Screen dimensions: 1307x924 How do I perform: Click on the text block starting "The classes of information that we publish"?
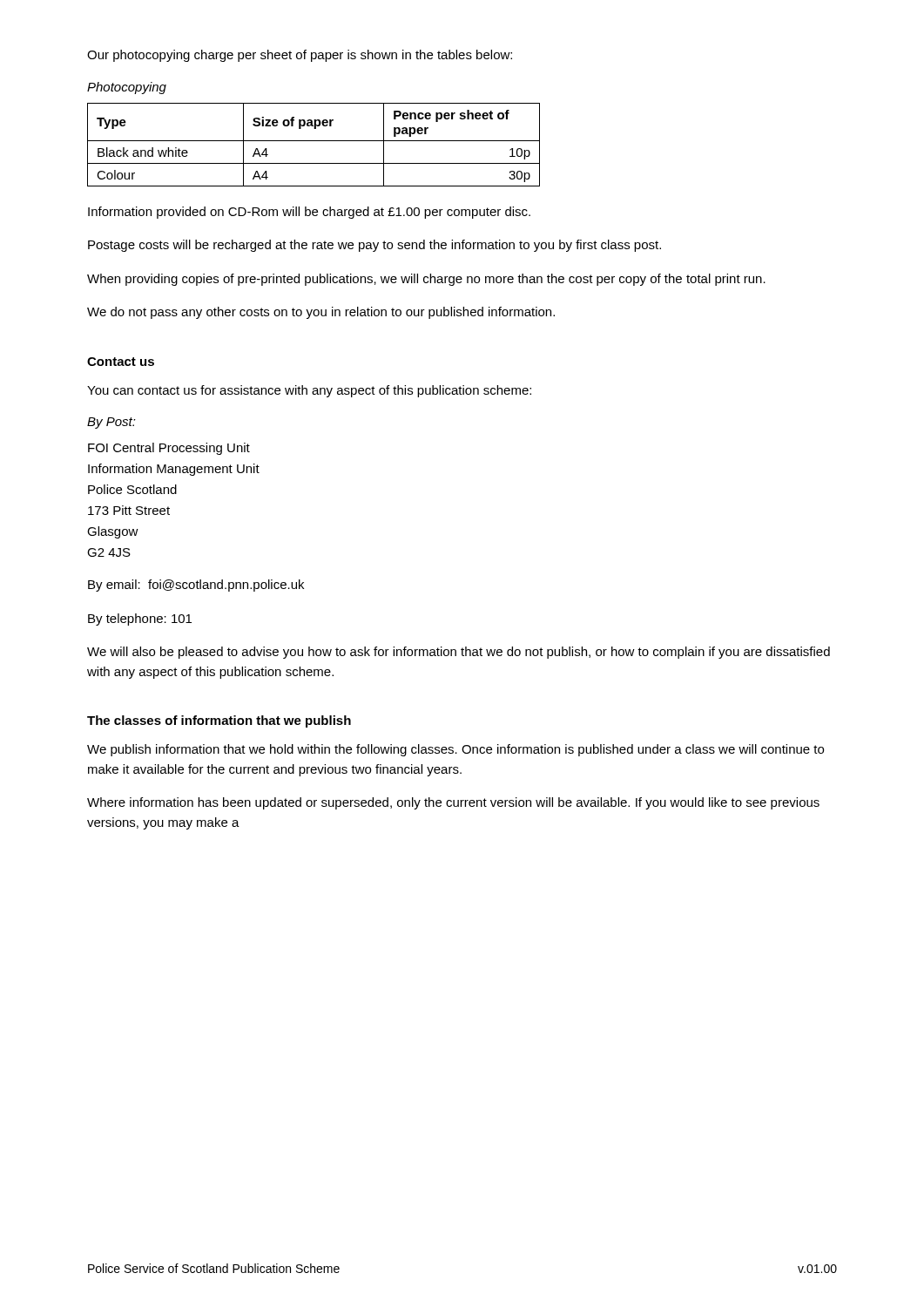click(219, 720)
